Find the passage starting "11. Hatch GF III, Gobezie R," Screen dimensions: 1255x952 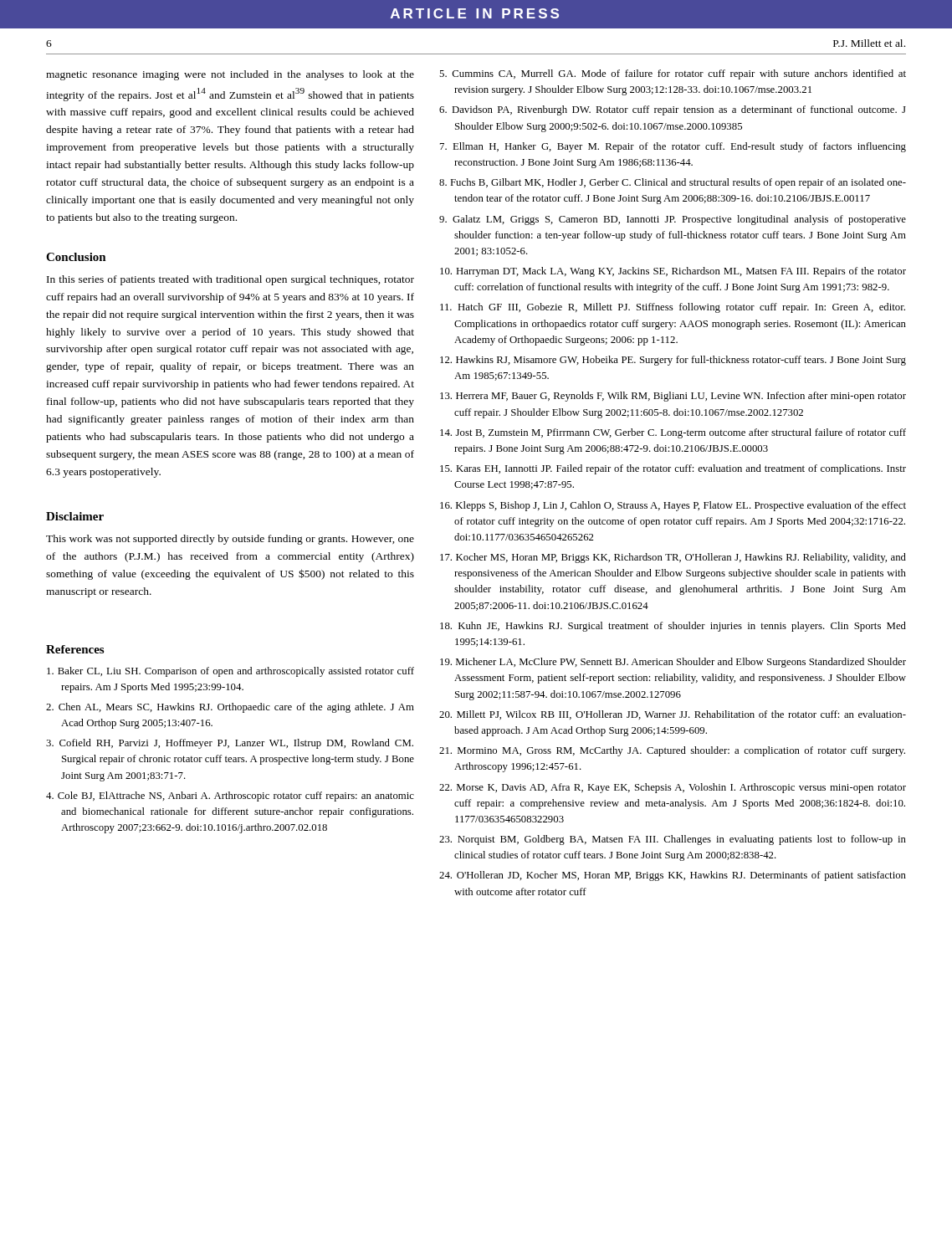(x=673, y=323)
